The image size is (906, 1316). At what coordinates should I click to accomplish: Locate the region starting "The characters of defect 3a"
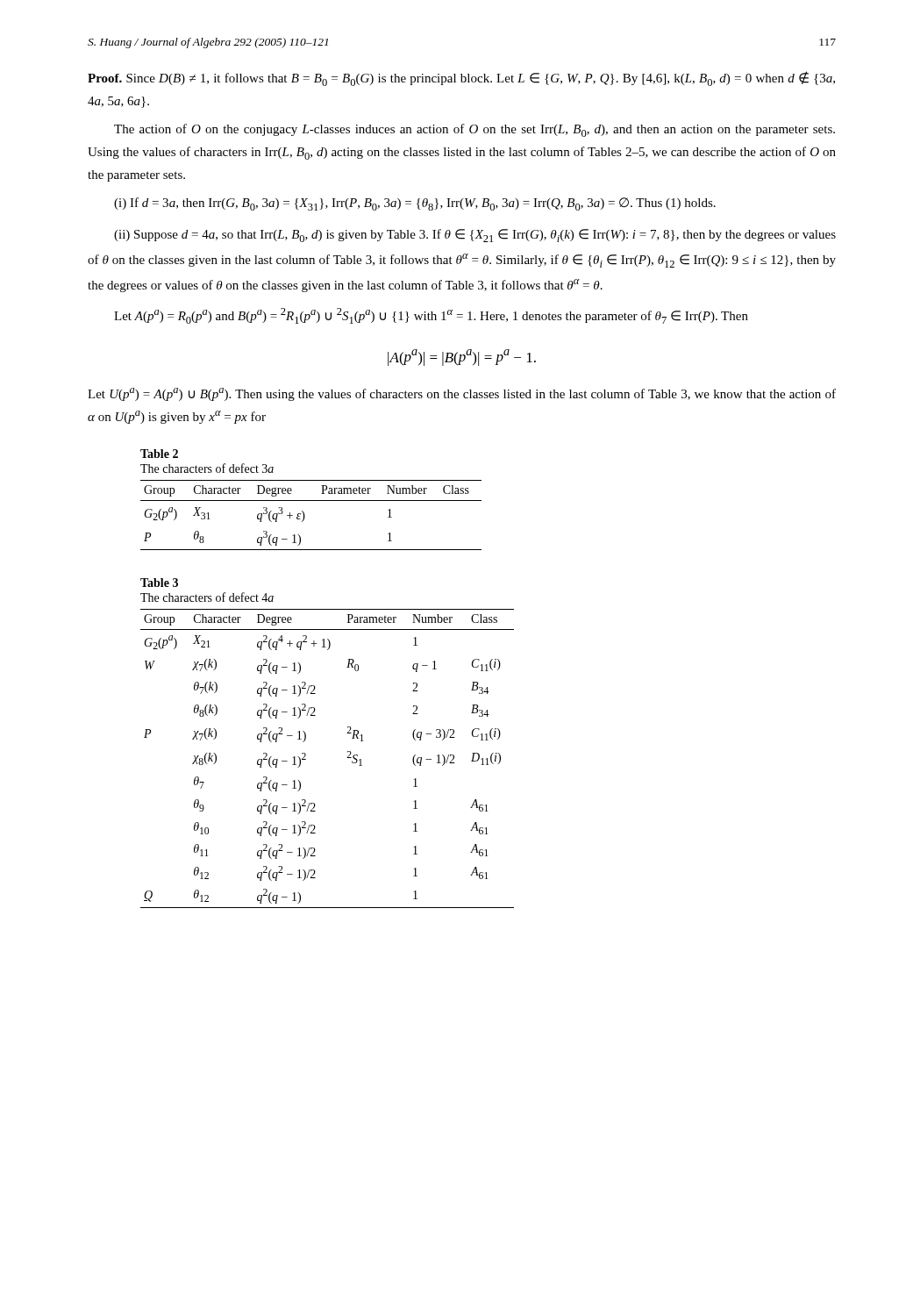[207, 469]
